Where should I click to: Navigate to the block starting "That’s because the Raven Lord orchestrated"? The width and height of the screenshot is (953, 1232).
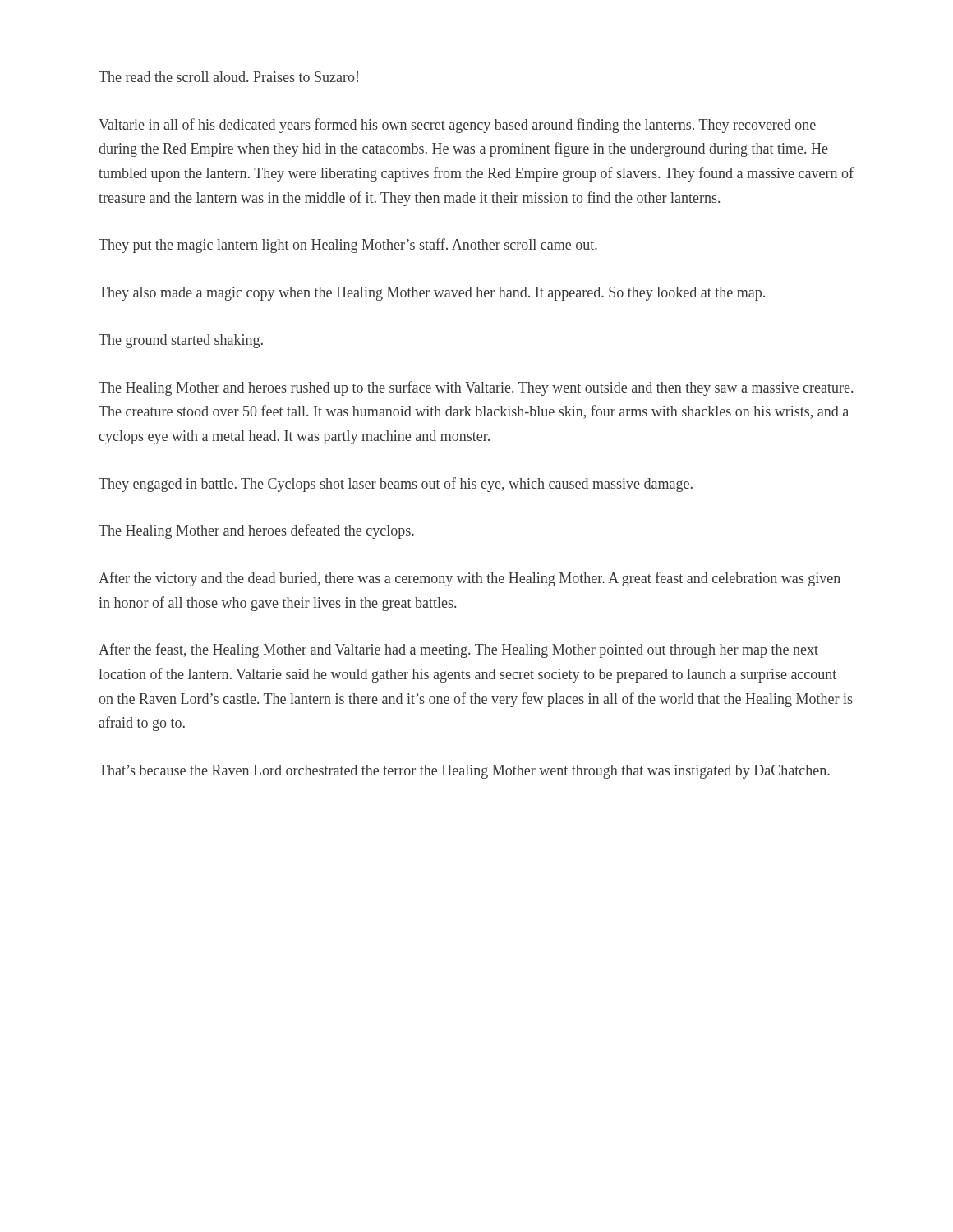[x=464, y=770]
